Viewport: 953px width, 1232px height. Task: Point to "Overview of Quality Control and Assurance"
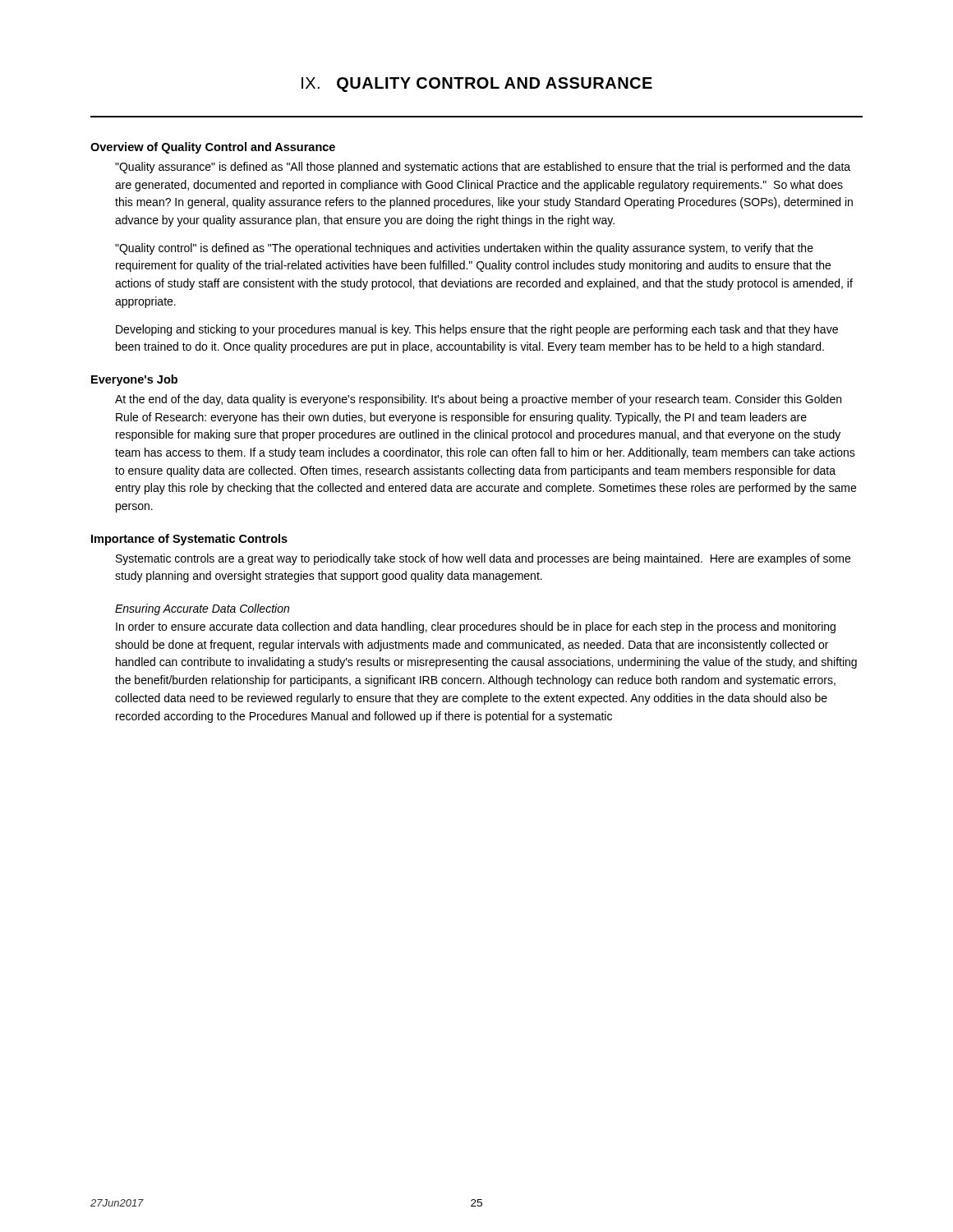[x=213, y=147]
